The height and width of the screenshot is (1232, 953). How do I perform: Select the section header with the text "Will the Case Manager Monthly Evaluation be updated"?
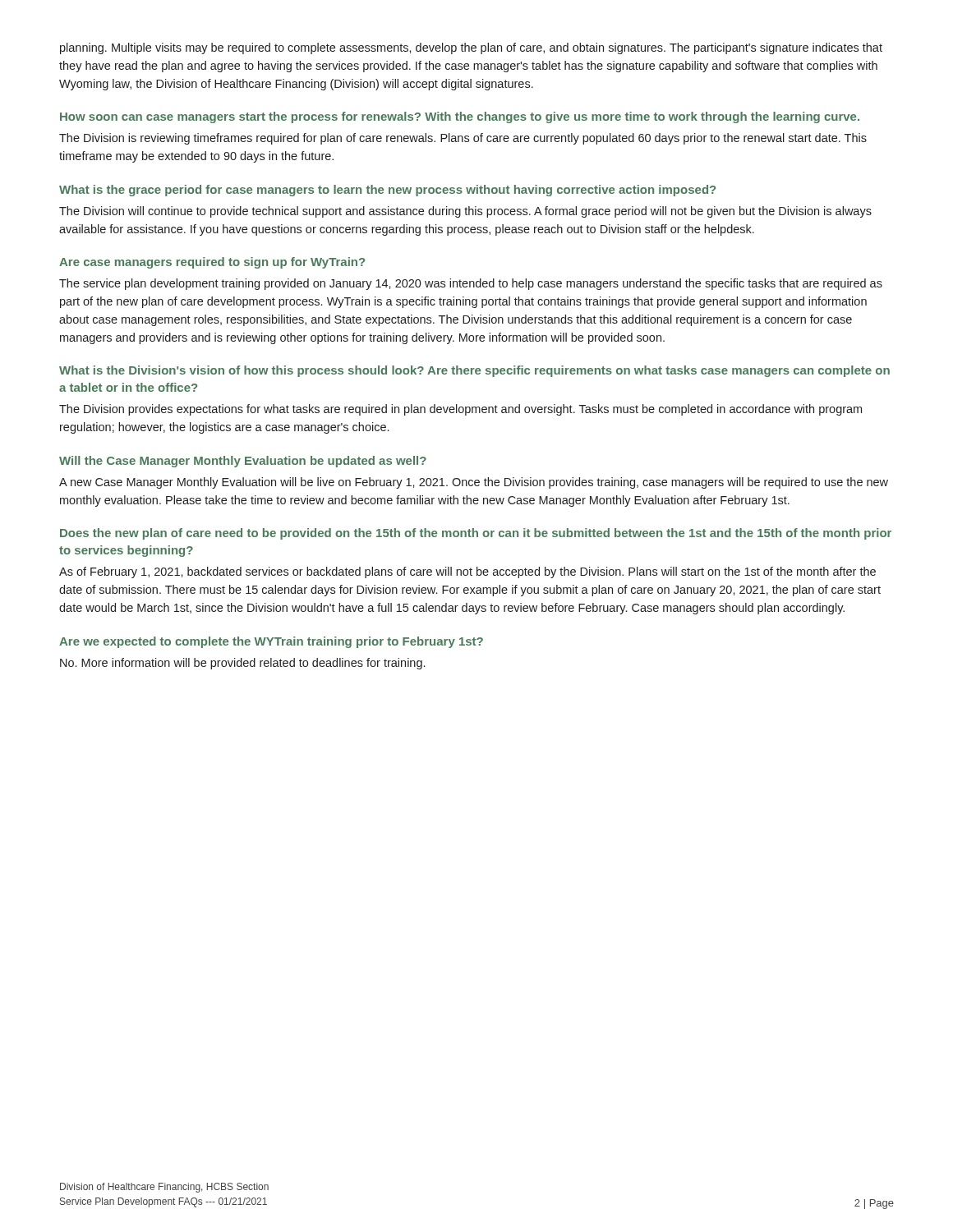click(x=243, y=460)
